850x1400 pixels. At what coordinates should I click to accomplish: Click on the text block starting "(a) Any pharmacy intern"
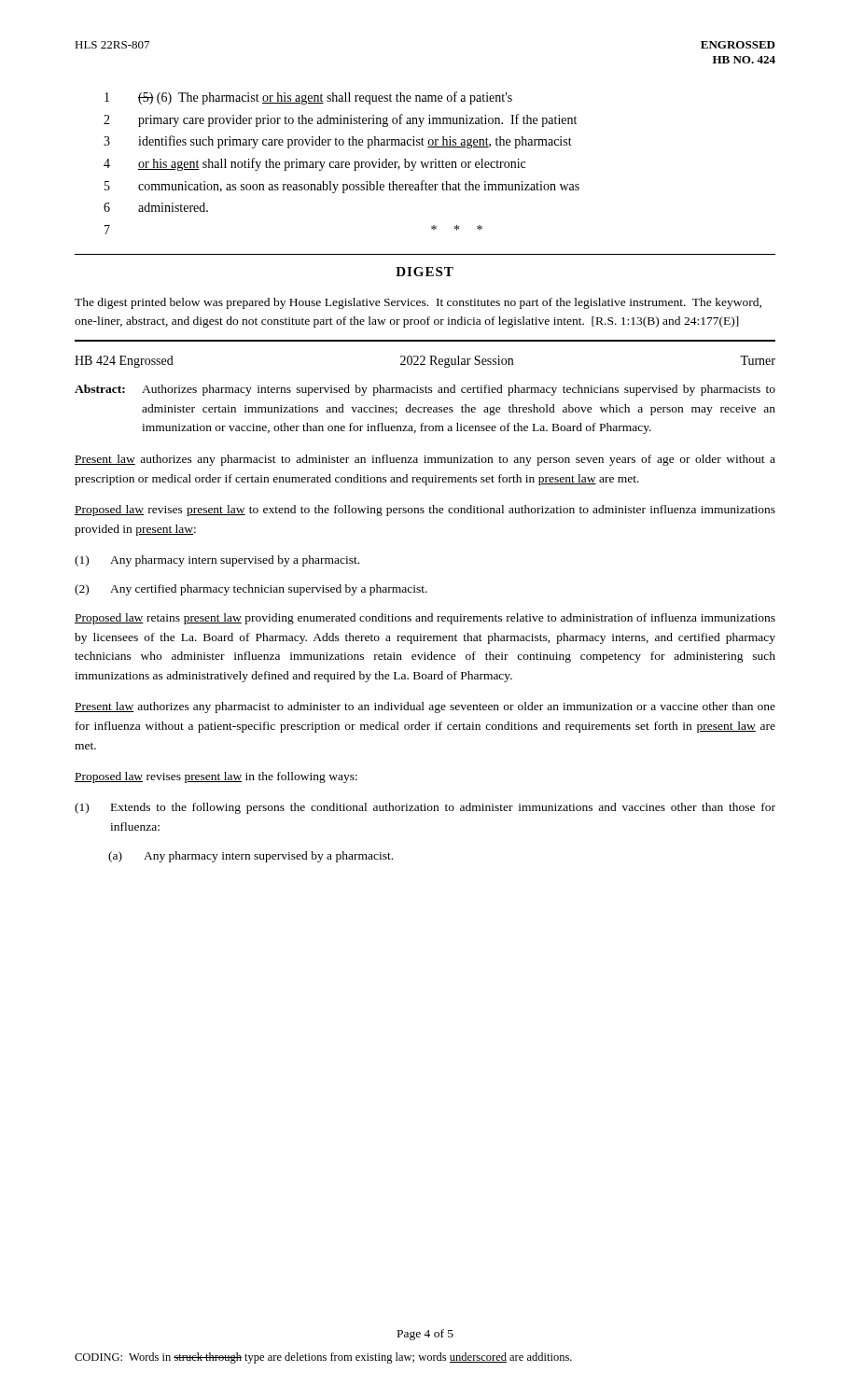[251, 857]
